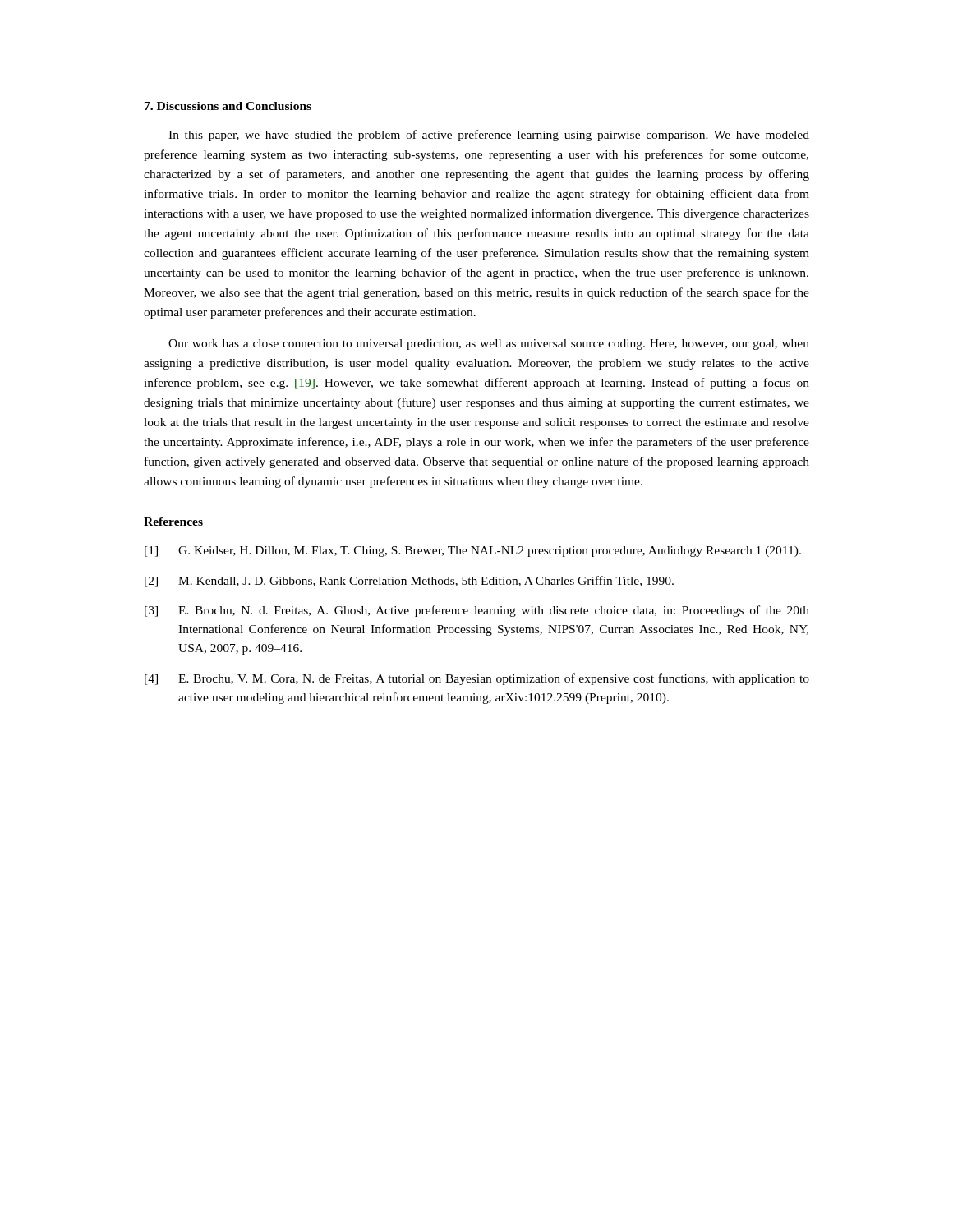Click on the text block starting "[2] M. Kendall, J. D. Gibbons, Rank Correlation"
953x1232 pixels.
[476, 580]
